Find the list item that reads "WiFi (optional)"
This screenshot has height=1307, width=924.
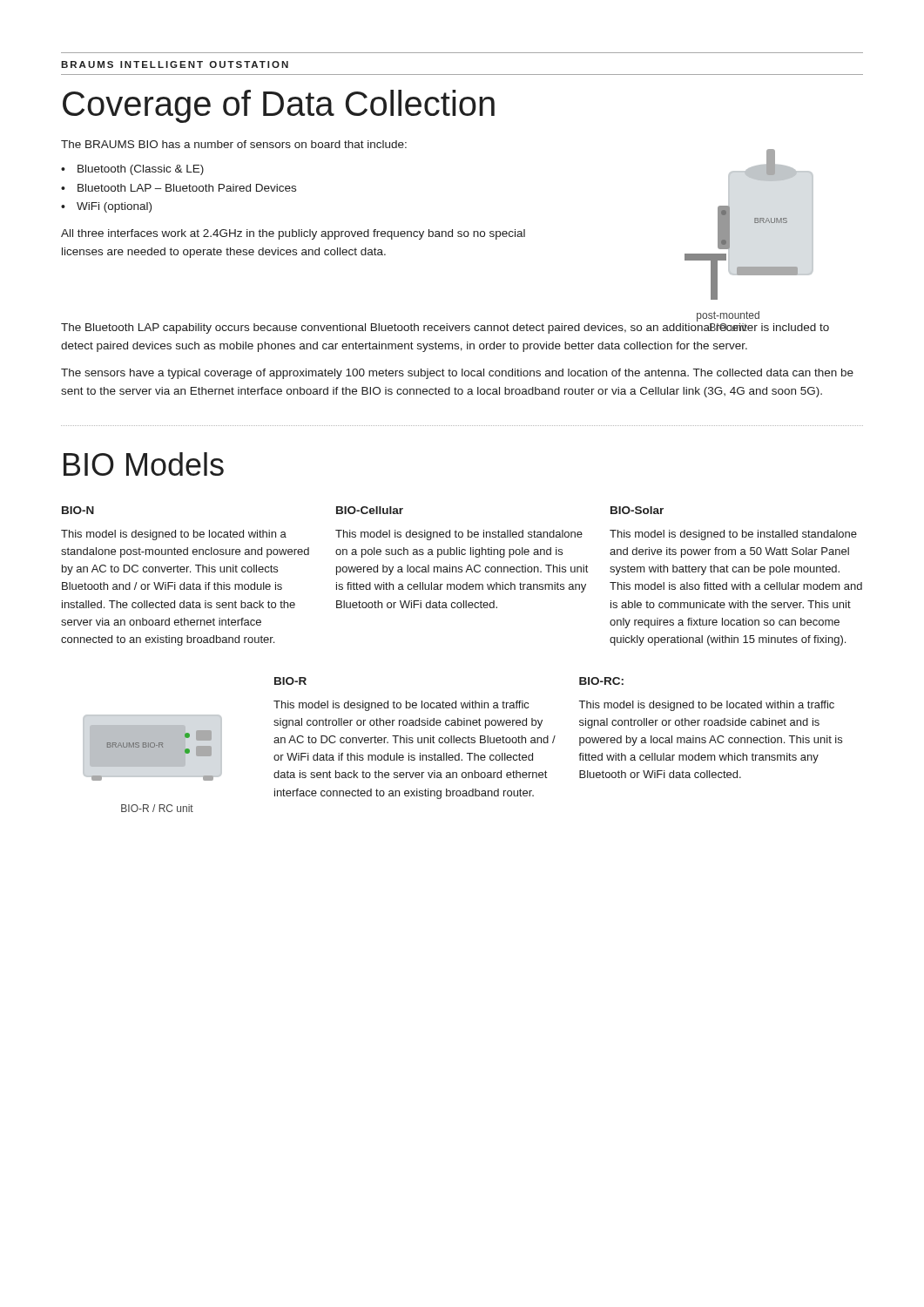tap(115, 206)
